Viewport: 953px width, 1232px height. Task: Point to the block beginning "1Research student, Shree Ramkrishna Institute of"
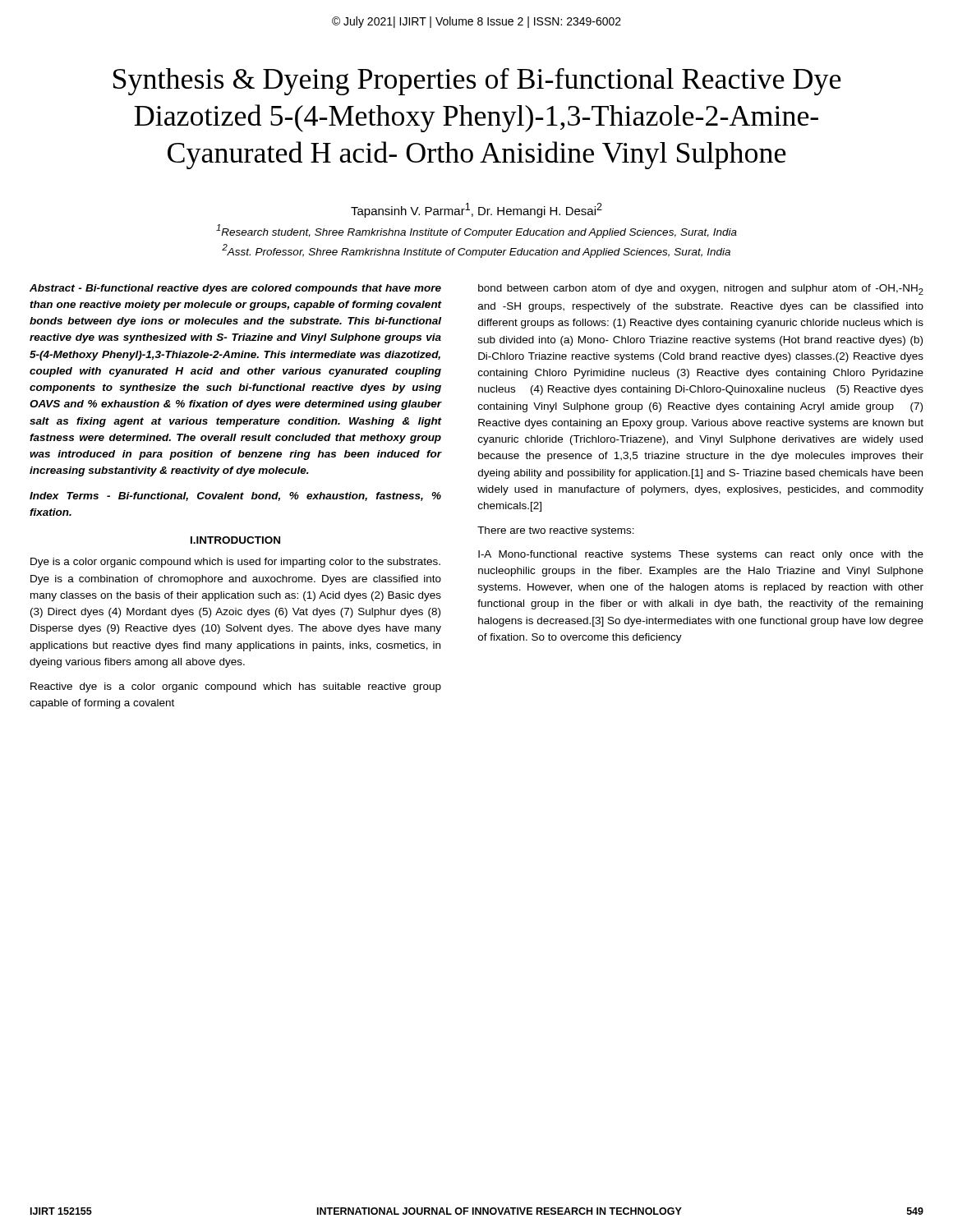pyautogui.click(x=476, y=240)
